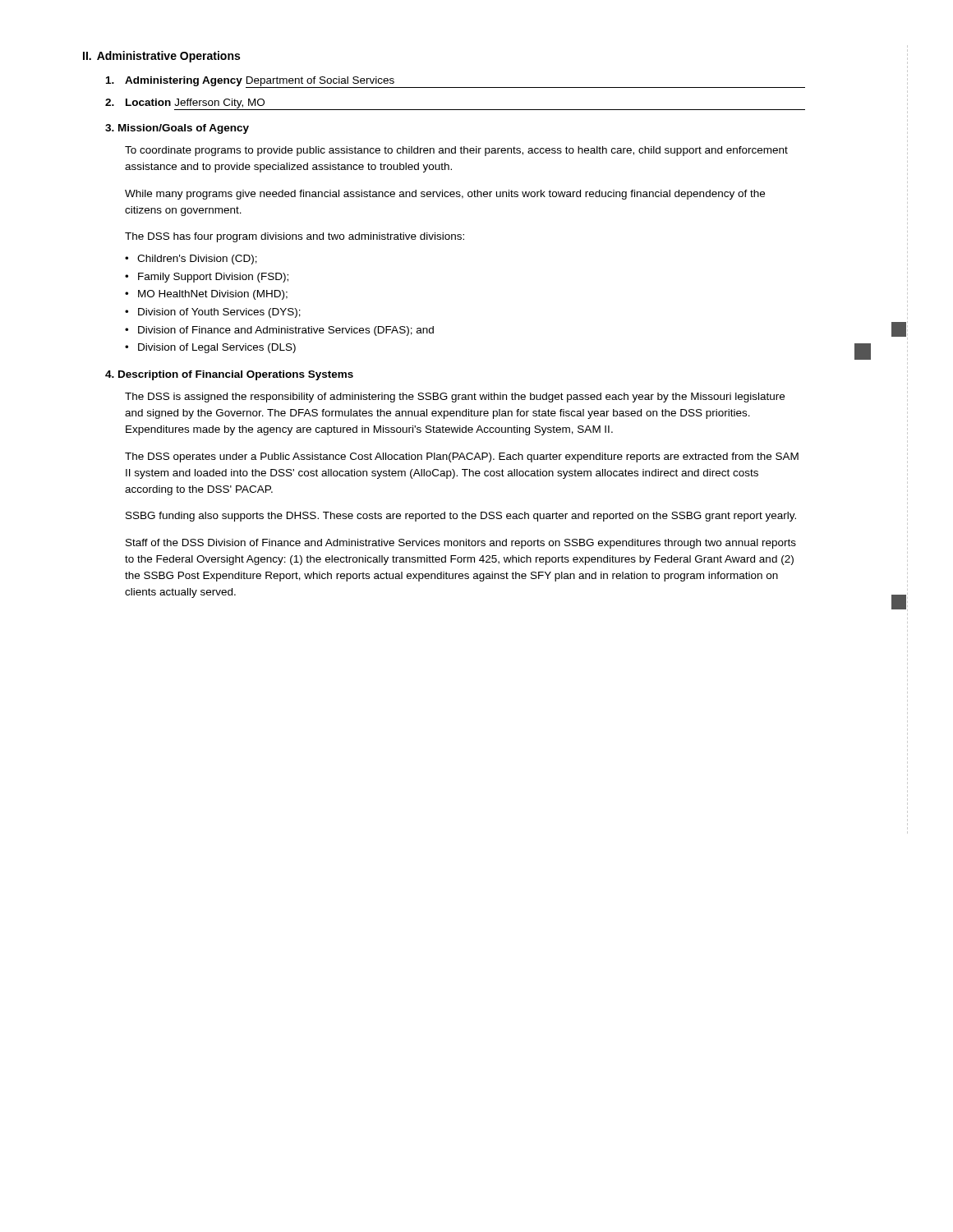The width and height of the screenshot is (953, 1232).
Task: Locate the text block that reads "Staff of the DSS Division"
Action: pyautogui.click(x=460, y=567)
